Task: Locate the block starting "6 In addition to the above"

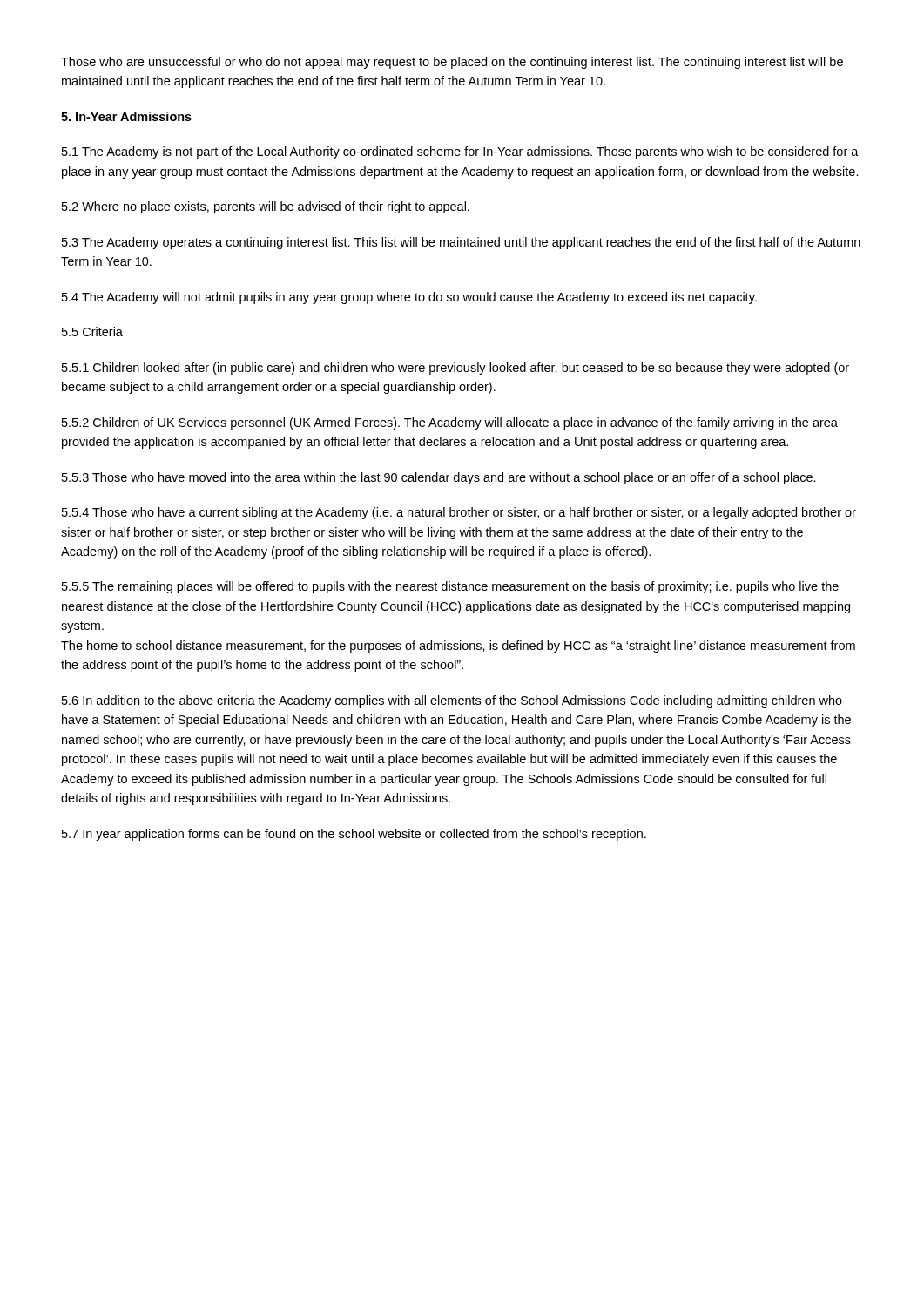Action: 456,749
